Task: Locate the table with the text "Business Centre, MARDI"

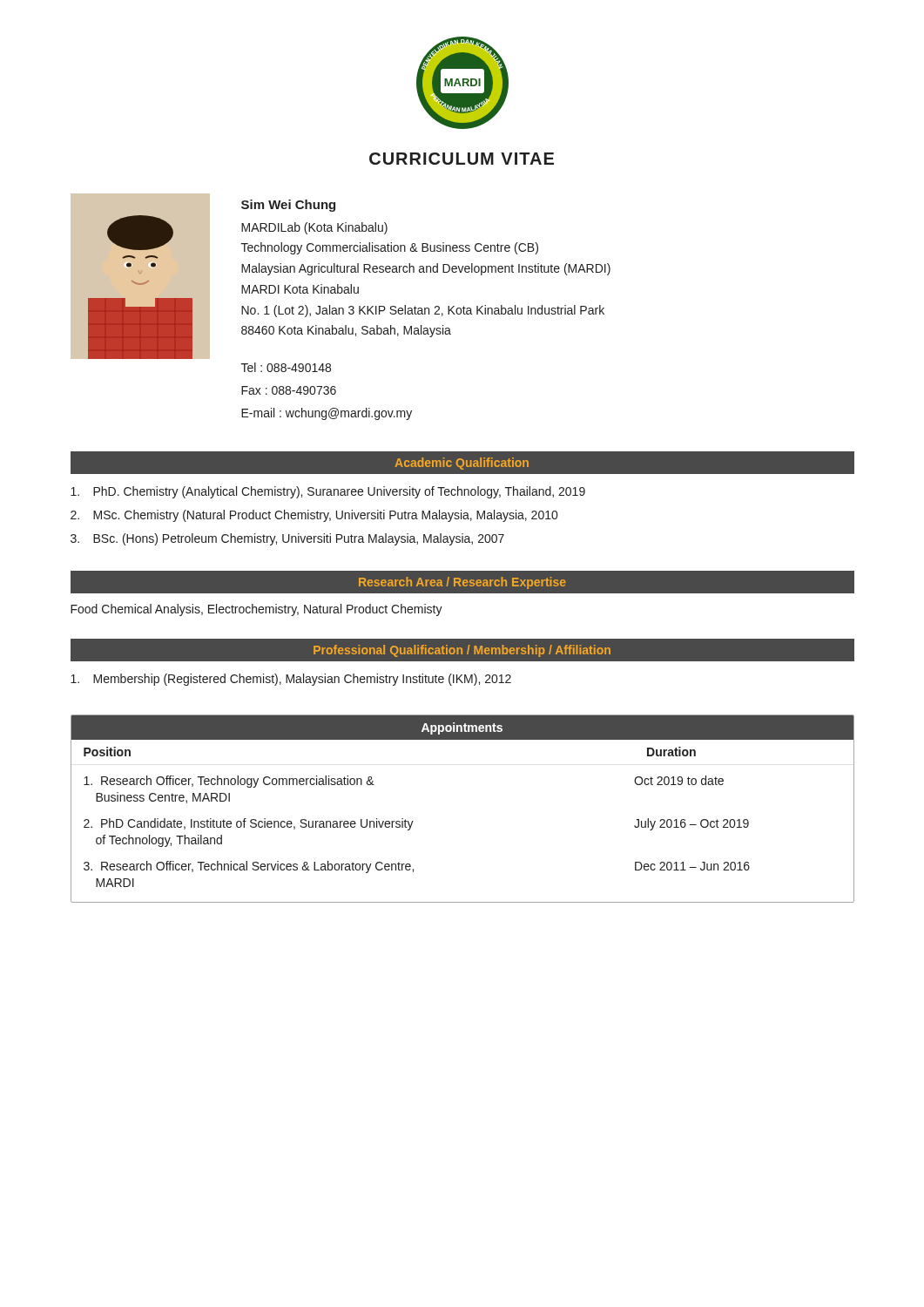Action: click(462, 809)
